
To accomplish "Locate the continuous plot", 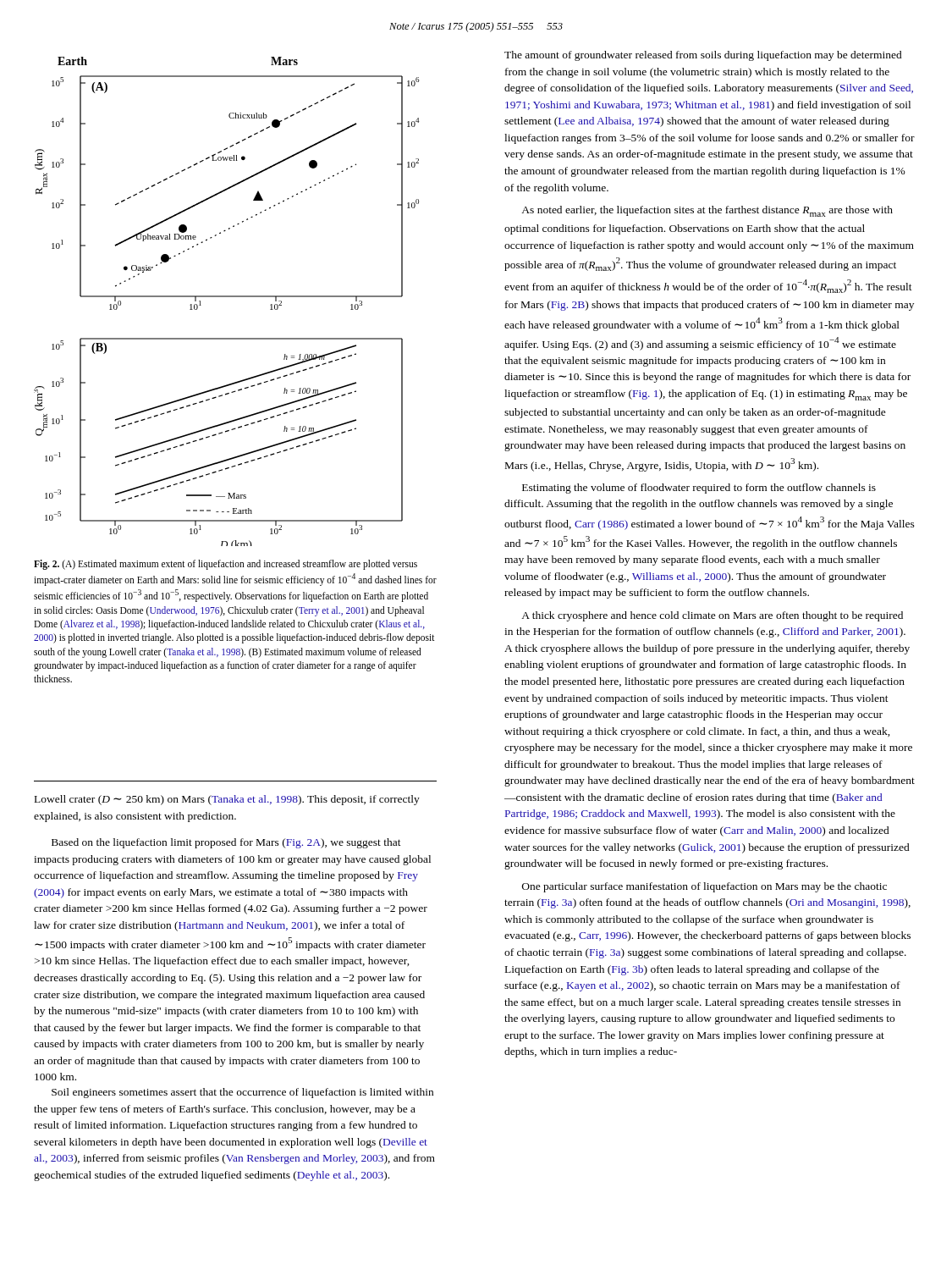I will click(x=236, y=296).
